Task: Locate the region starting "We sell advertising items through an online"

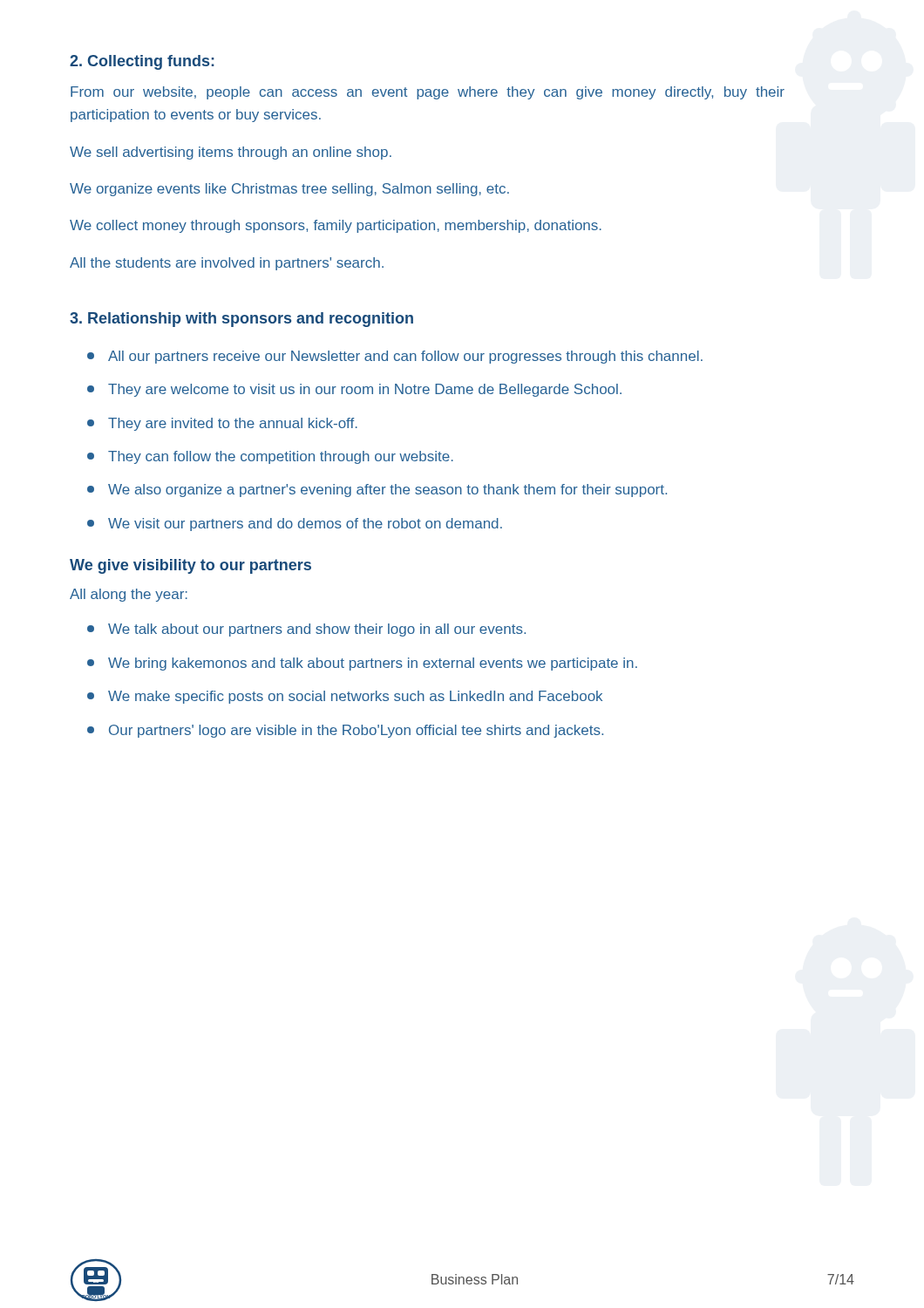Action: [x=231, y=152]
